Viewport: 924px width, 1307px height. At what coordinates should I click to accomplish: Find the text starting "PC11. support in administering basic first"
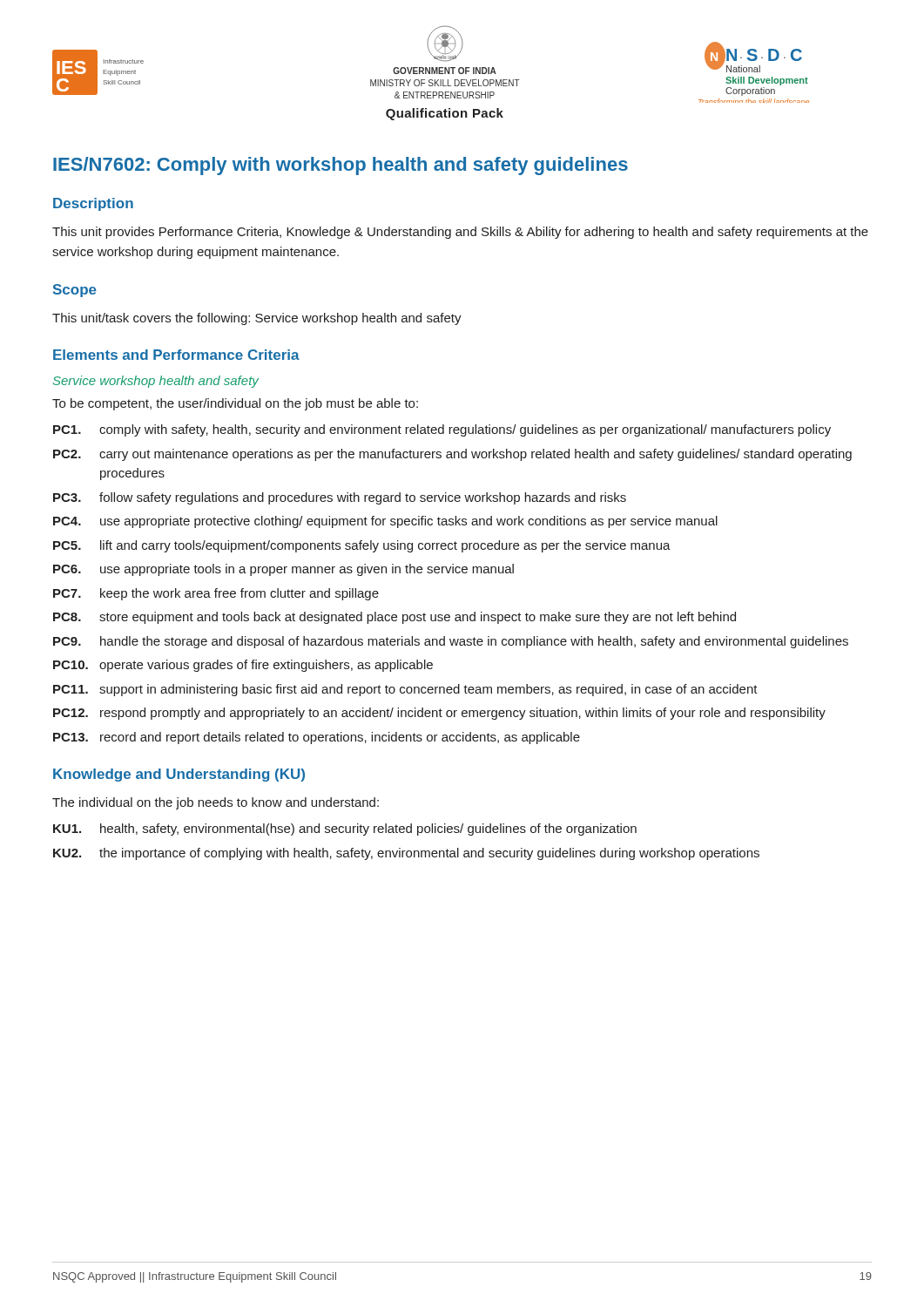(x=462, y=689)
